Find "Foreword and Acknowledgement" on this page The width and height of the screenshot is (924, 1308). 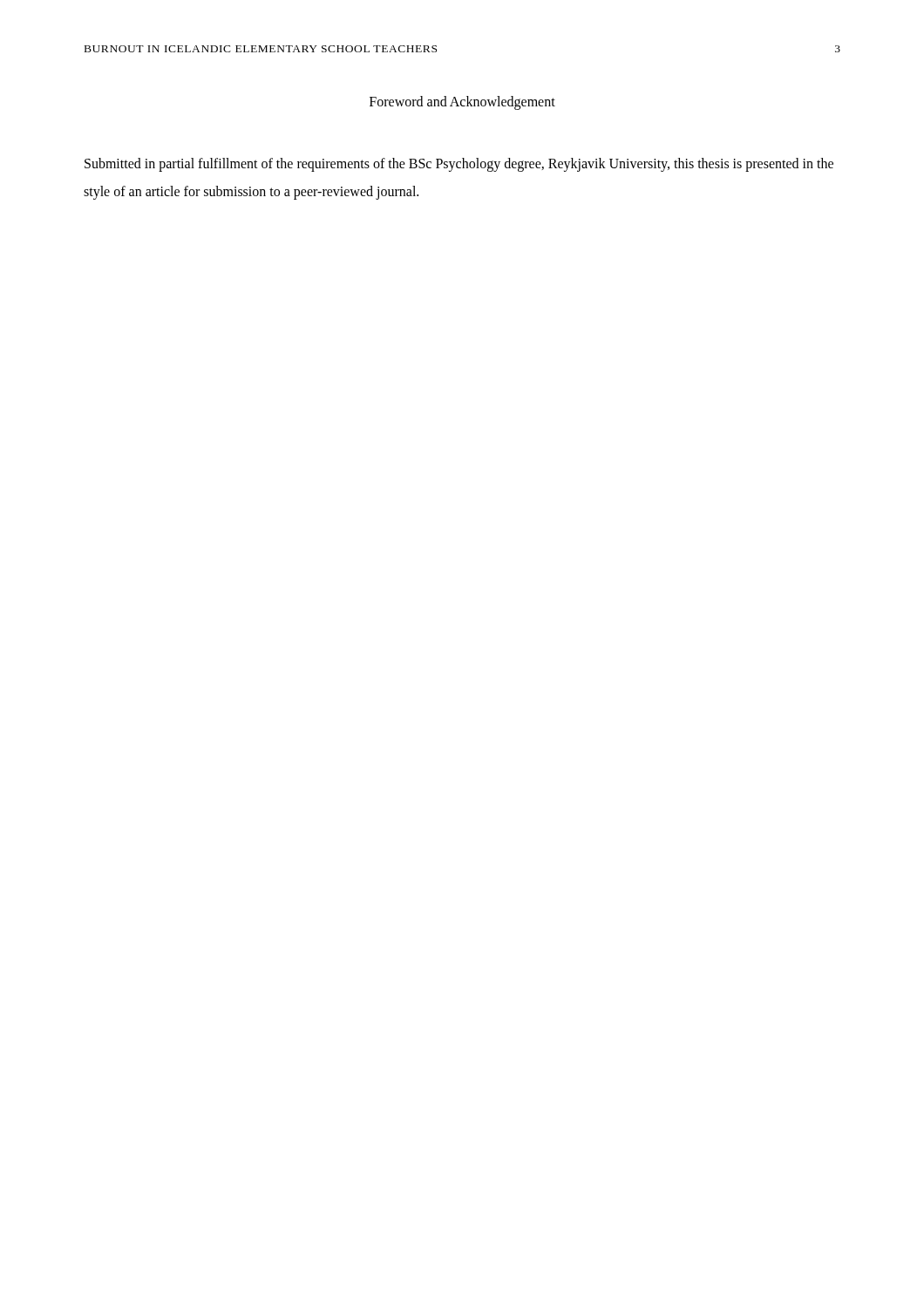point(462,102)
